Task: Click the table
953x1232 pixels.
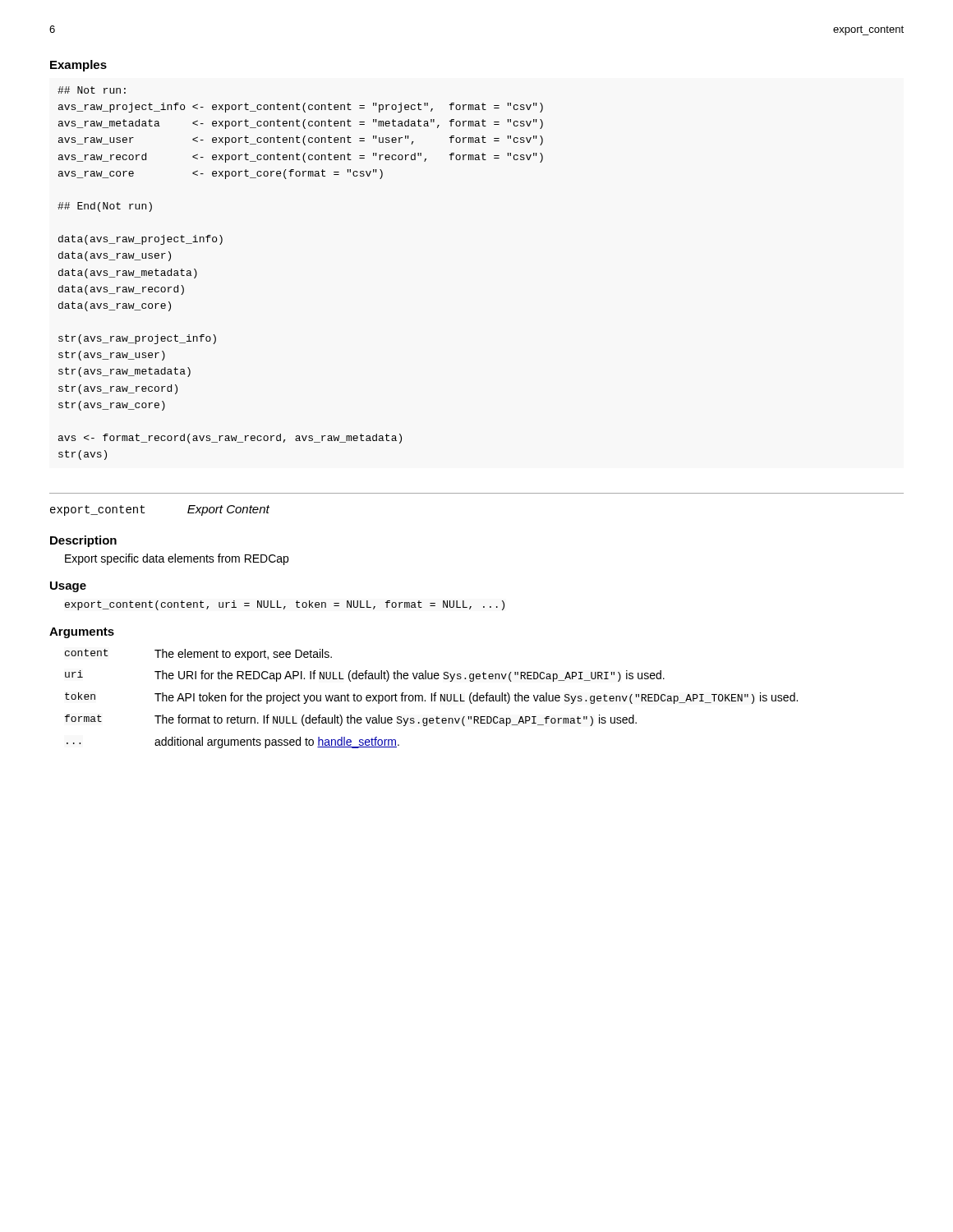Action: click(x=476, y=700)
